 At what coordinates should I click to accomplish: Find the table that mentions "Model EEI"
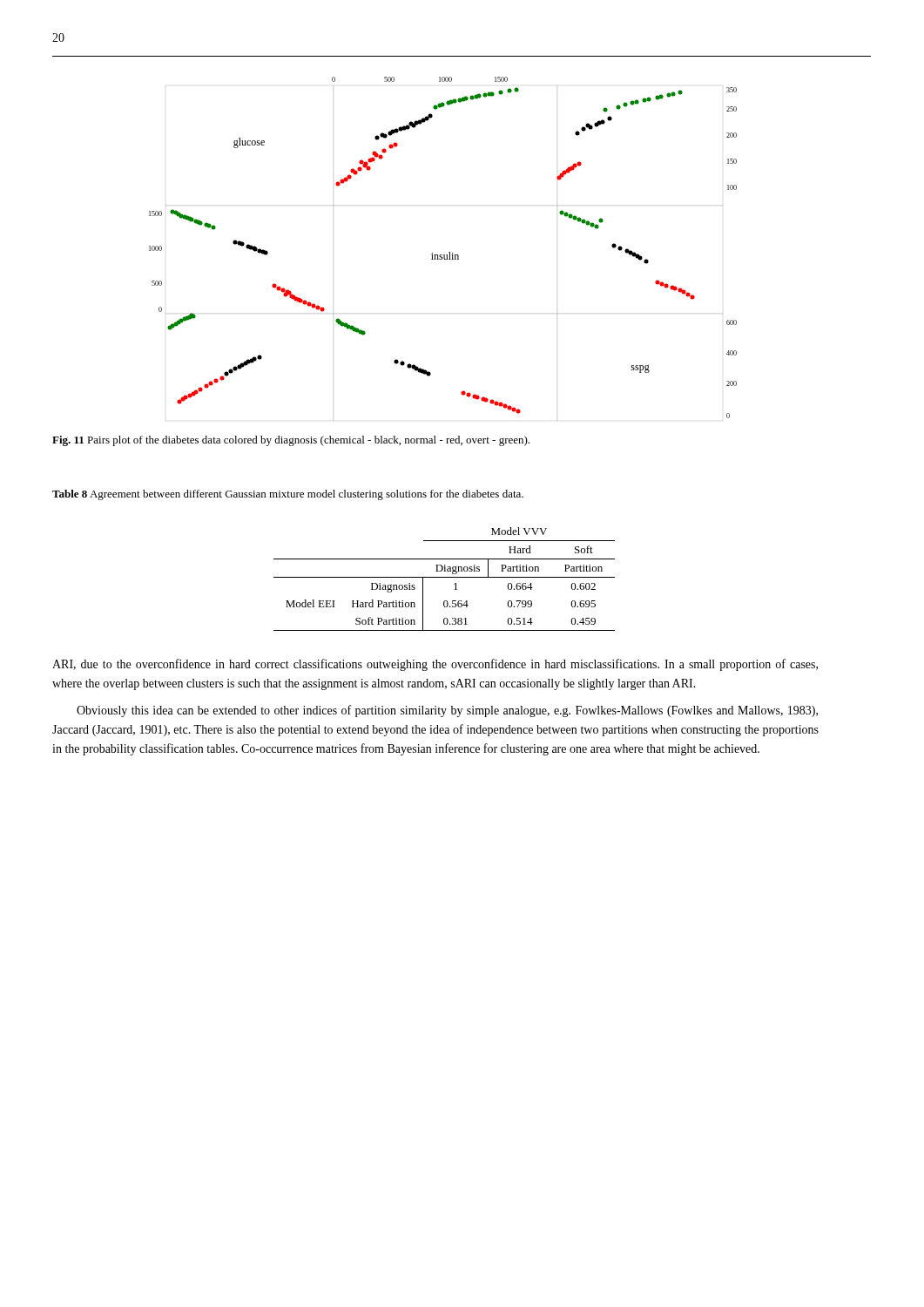pyautogui.click(x=444, y=577)
